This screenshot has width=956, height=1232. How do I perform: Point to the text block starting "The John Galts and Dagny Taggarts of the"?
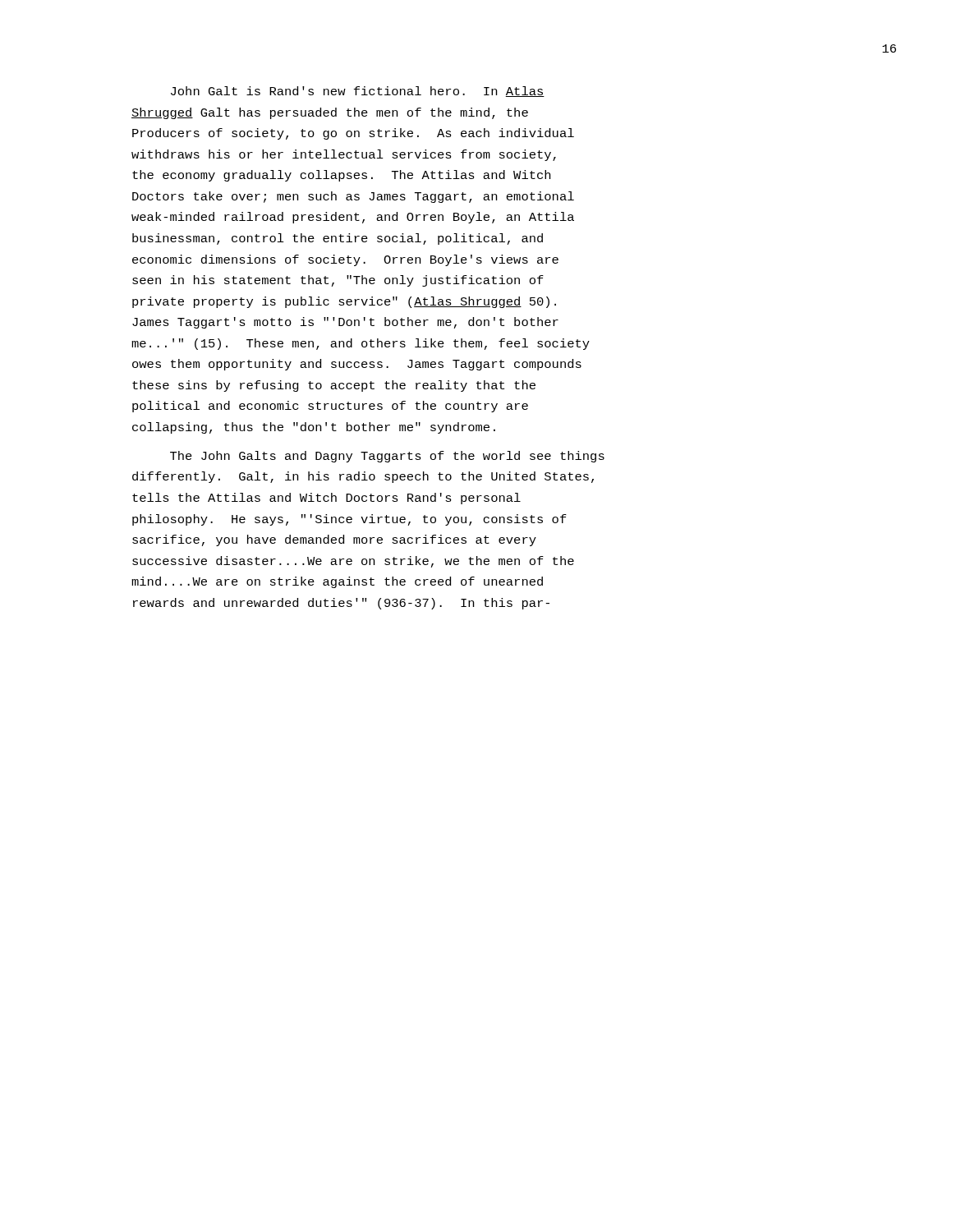[368, 530]
